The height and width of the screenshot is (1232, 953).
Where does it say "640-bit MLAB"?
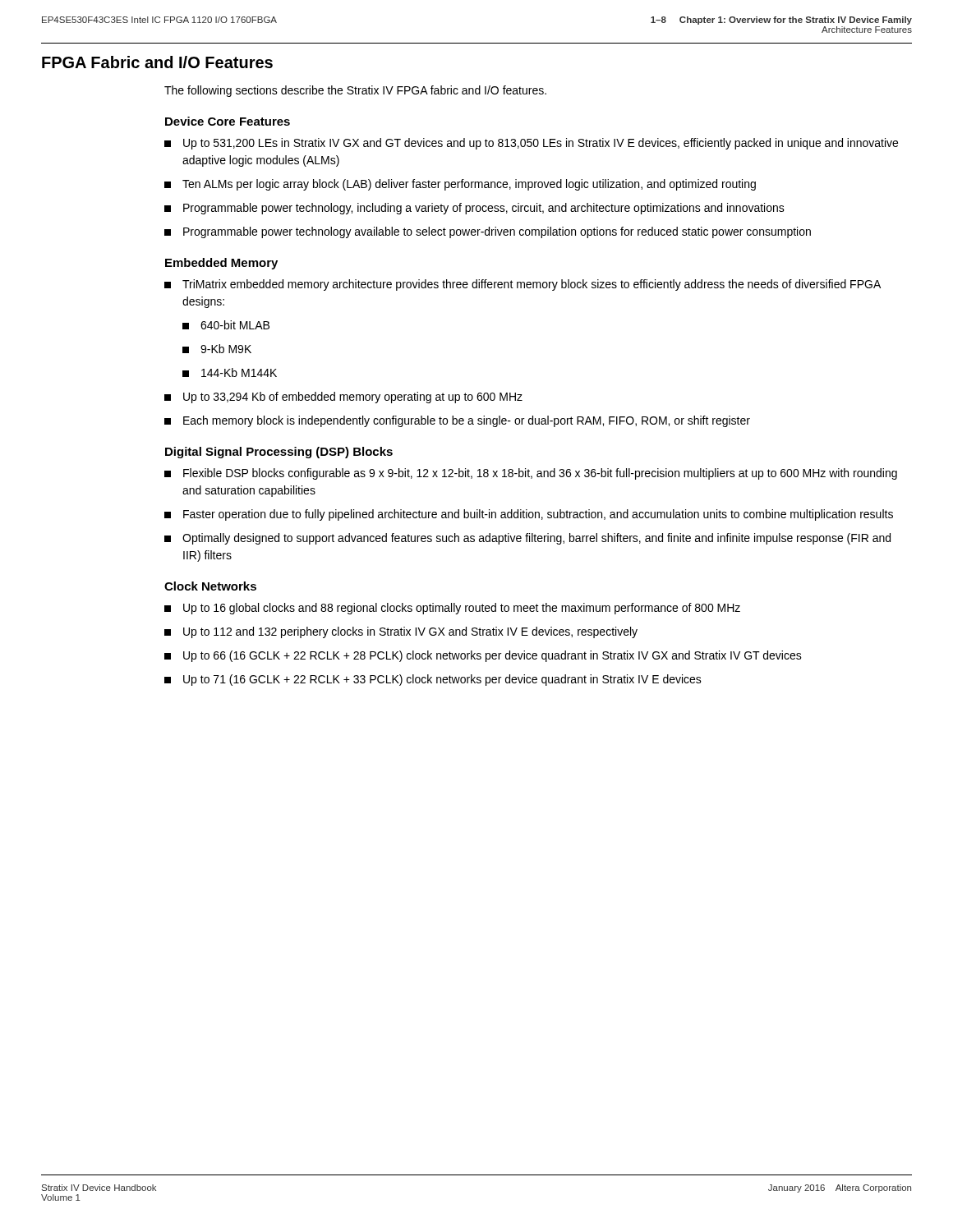point(226,325)
